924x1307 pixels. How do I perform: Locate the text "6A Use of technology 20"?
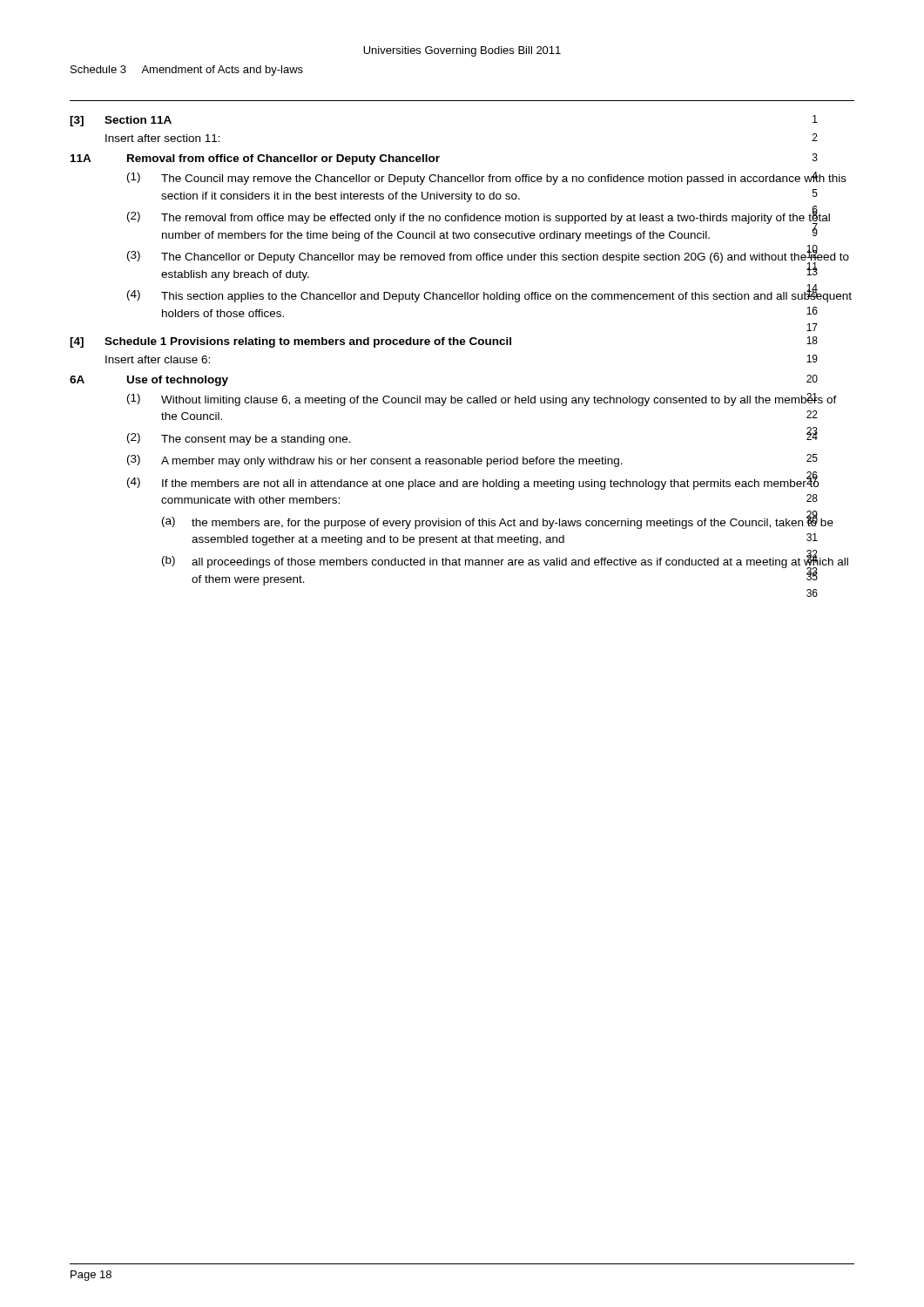tap(174, 380)
